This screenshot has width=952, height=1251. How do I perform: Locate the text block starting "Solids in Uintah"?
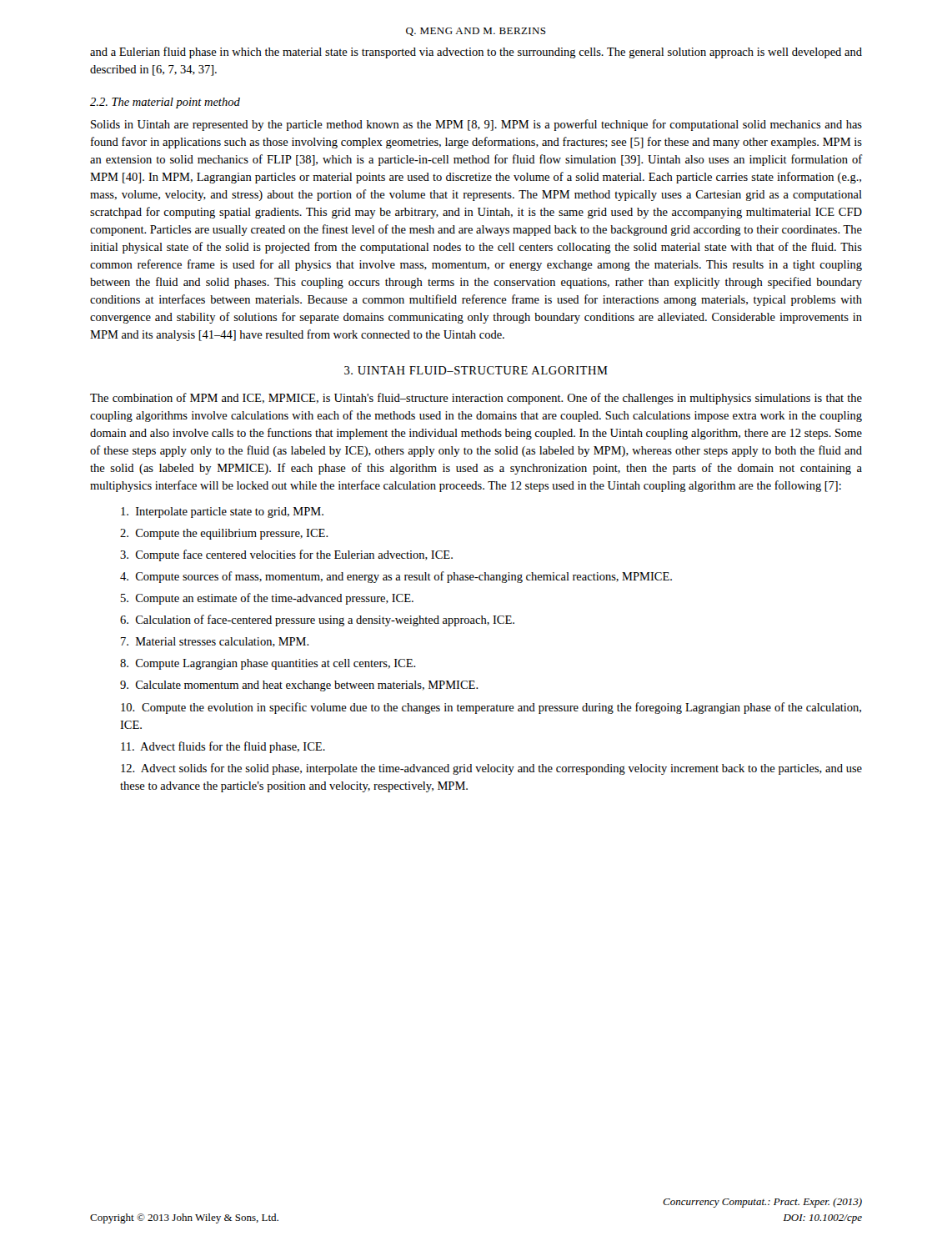click(476, 230)
